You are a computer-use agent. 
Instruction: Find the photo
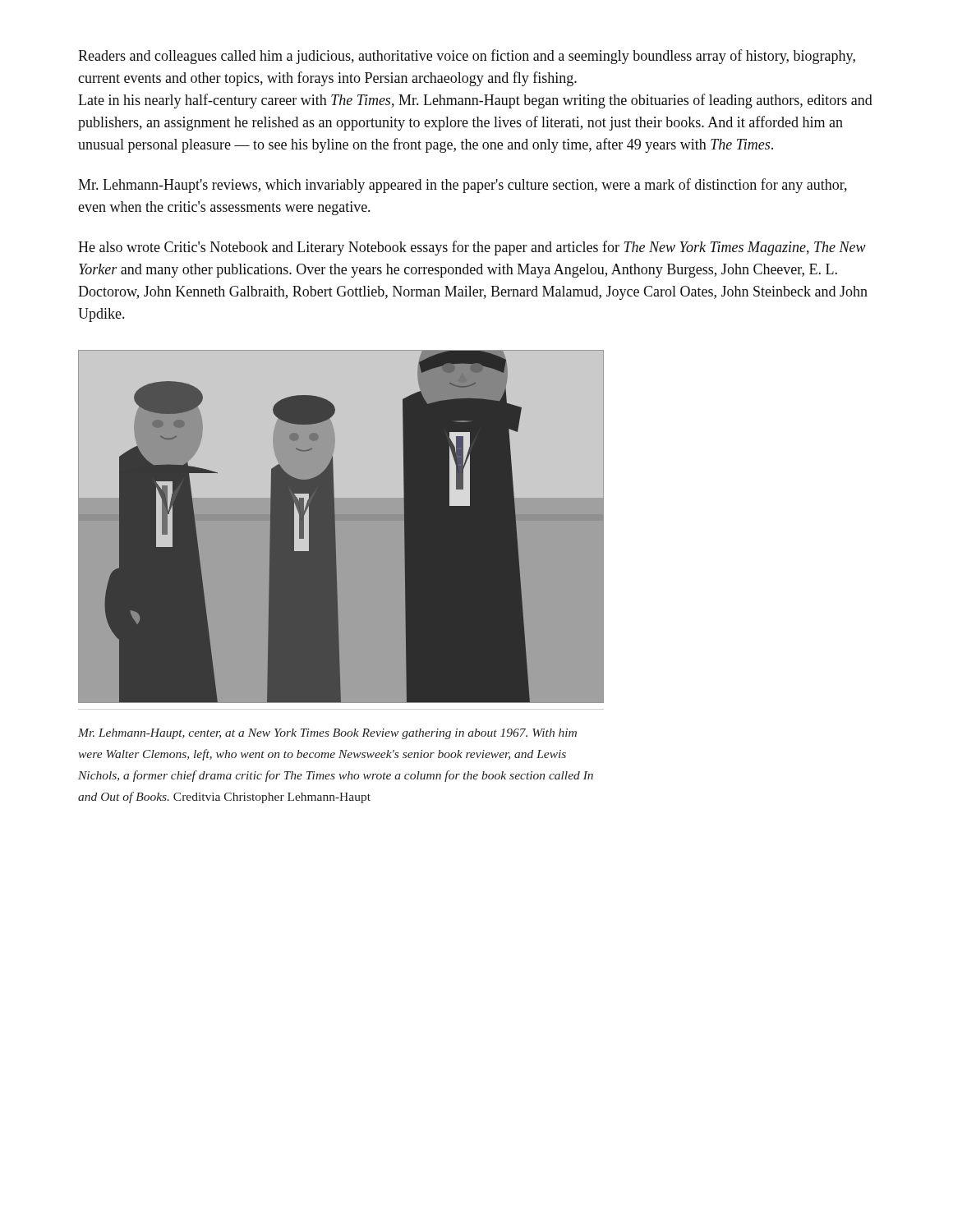pos(476,529)
